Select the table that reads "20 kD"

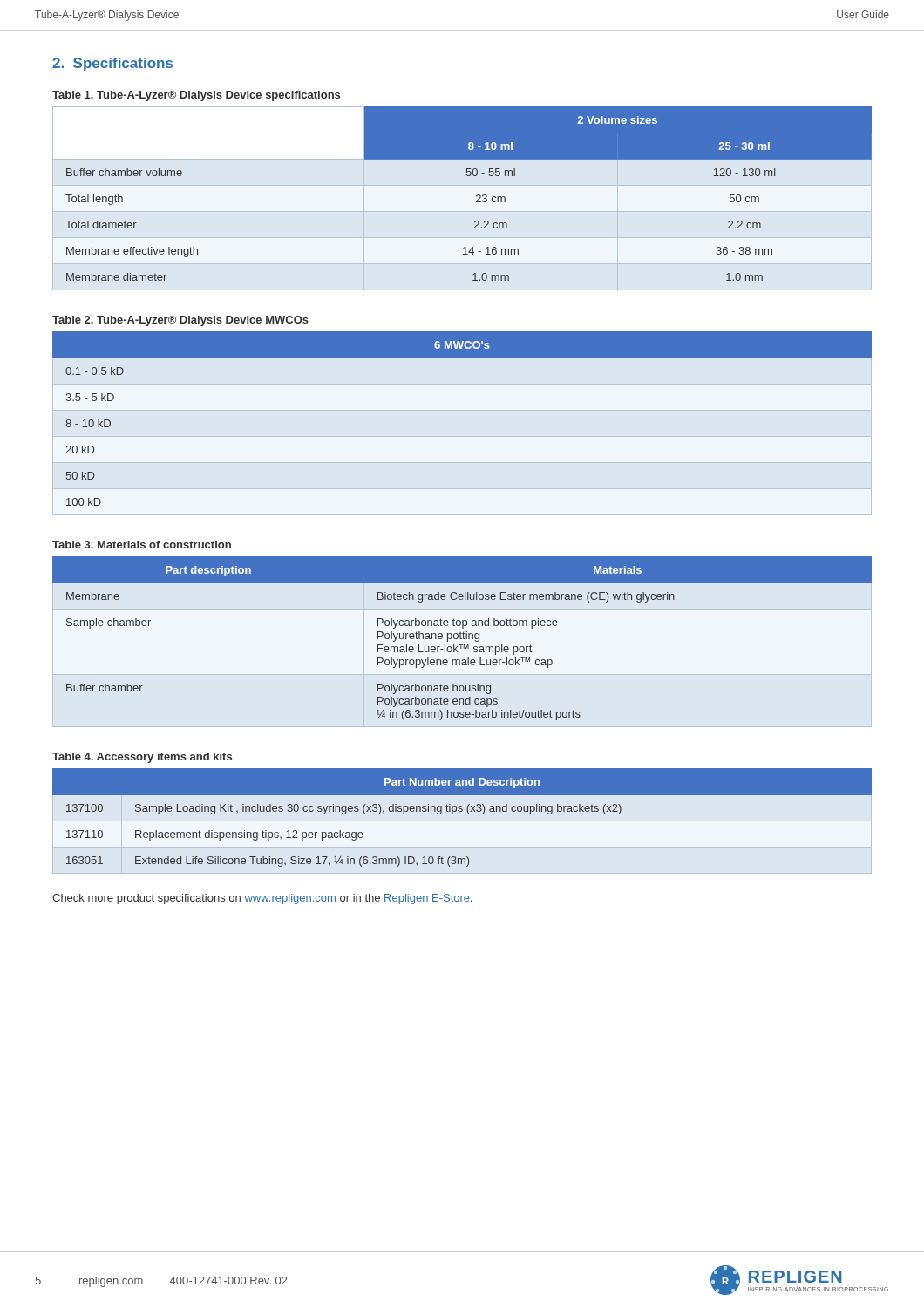pos(462,423)
